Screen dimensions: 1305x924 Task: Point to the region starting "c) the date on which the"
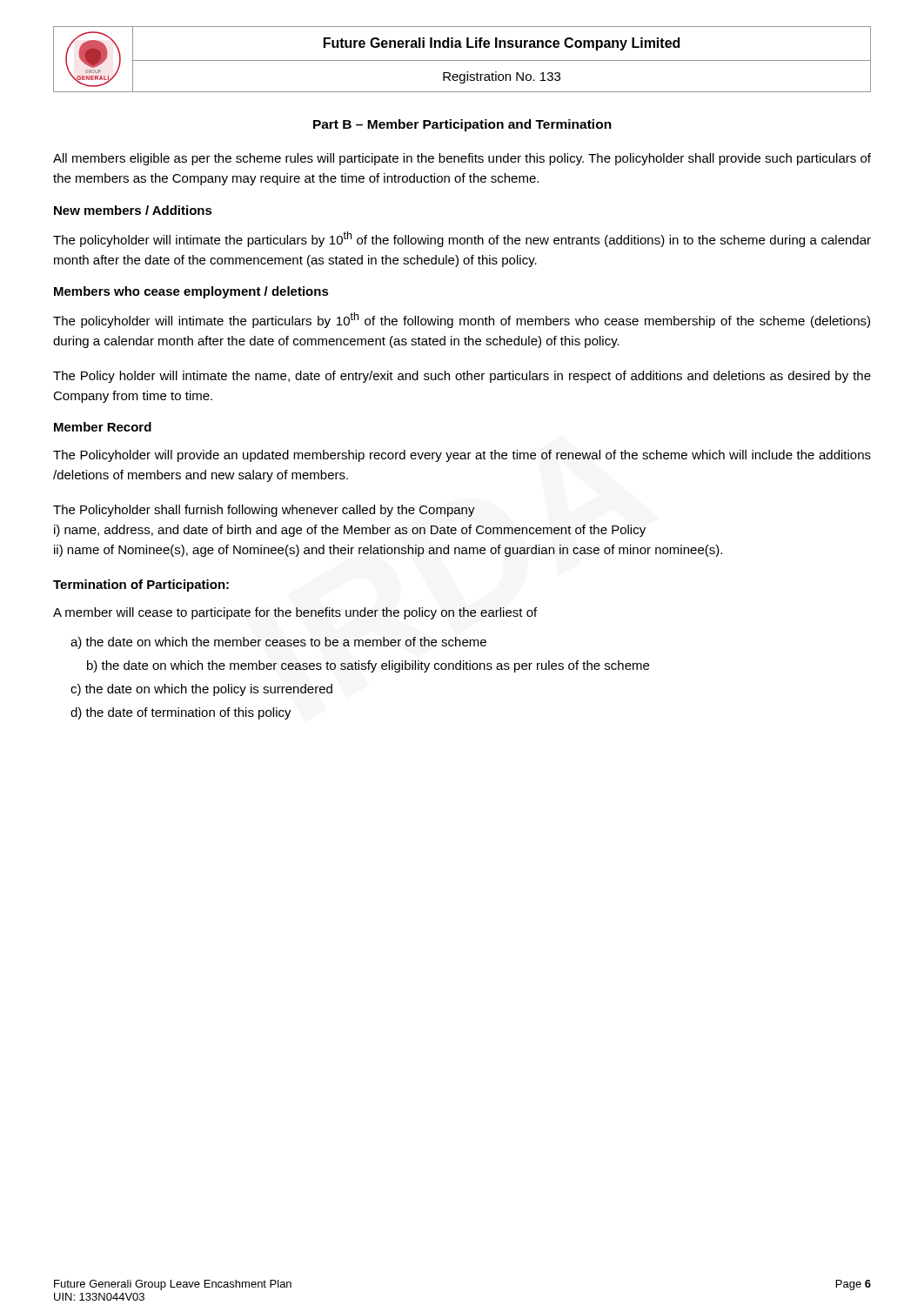pyautogui.click(x=202, y=689)
